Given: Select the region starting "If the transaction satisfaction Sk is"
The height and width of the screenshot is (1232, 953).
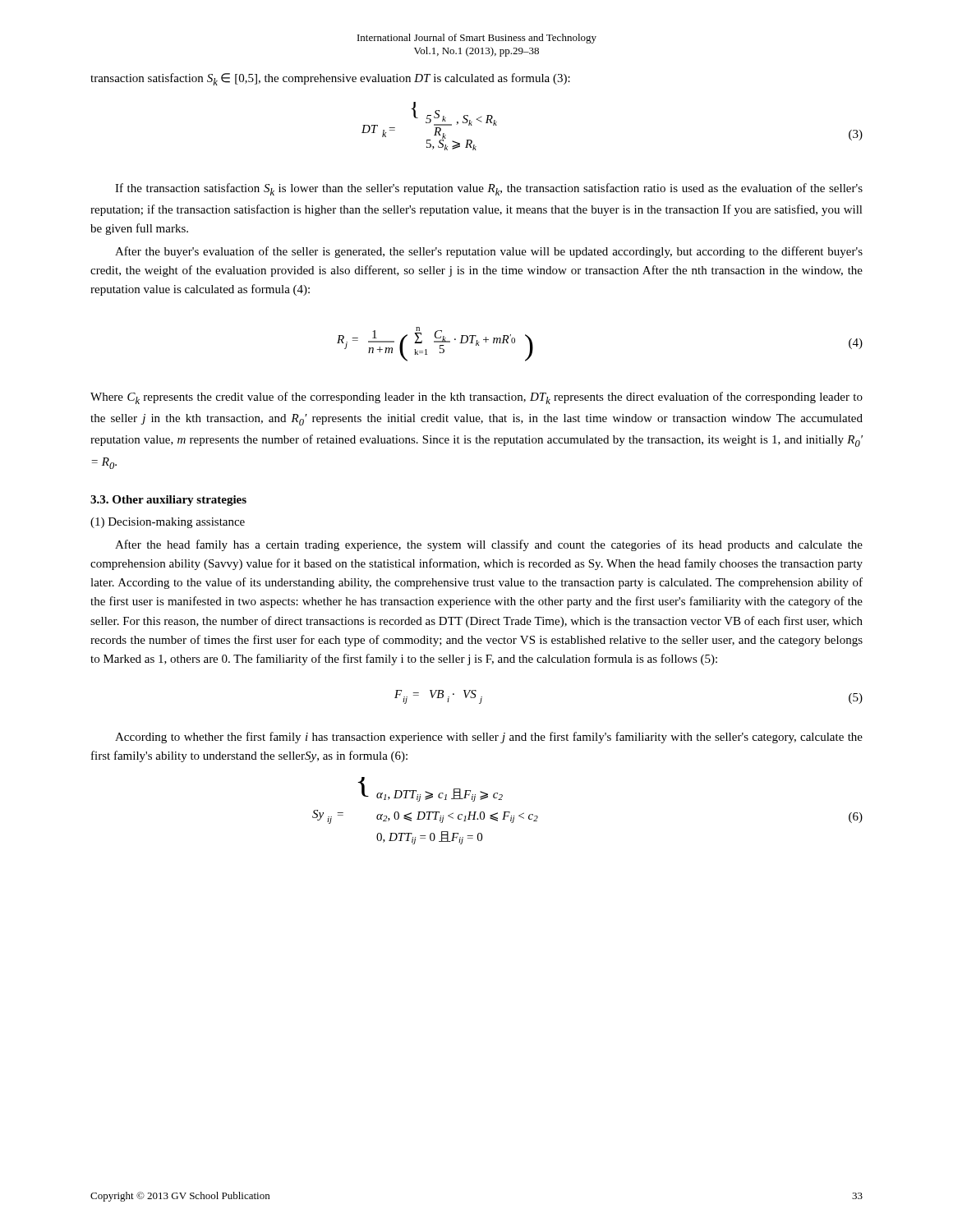Looking at the screenshot, I should (x=476, y=208).
